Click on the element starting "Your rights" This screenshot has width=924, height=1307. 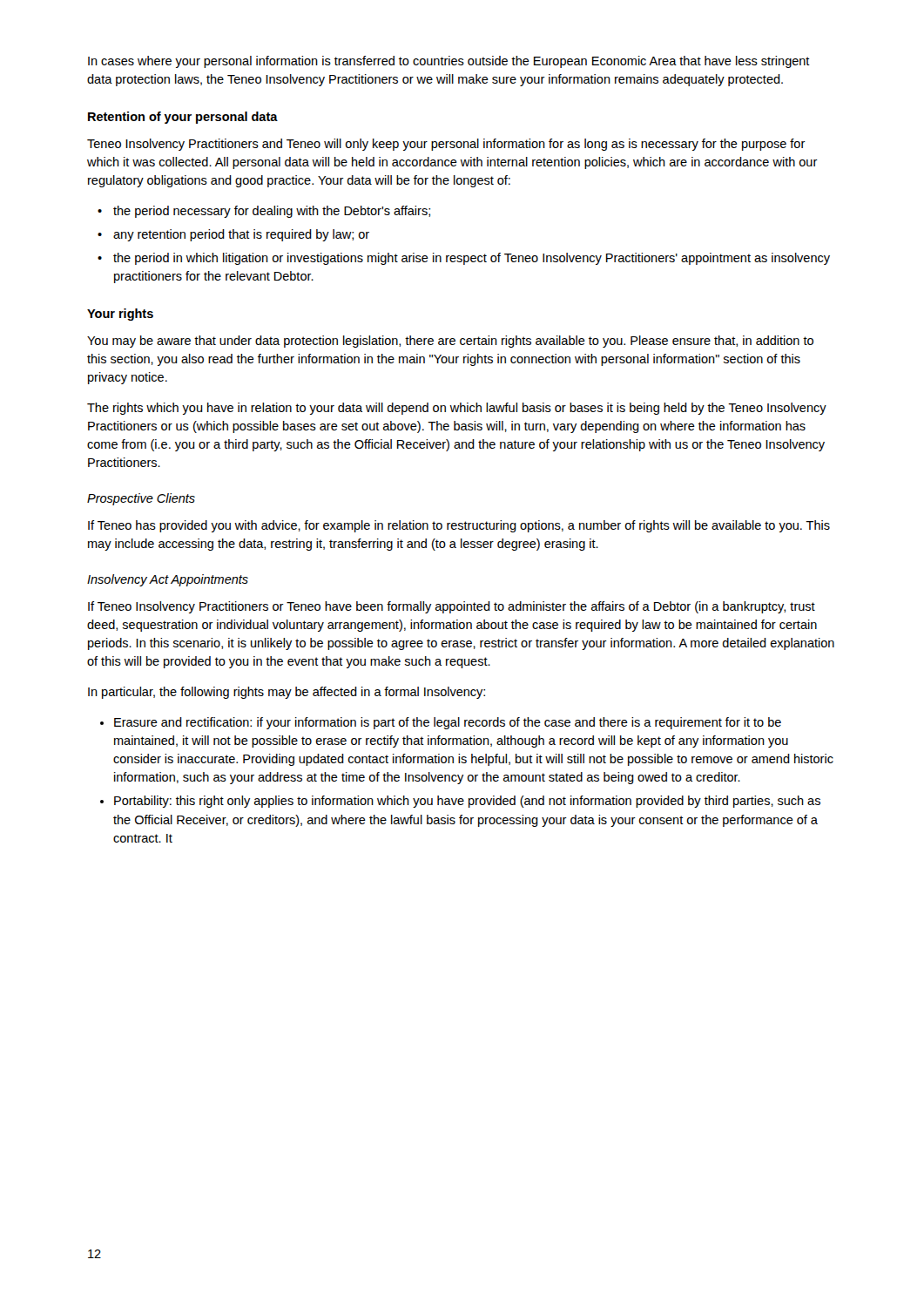pos(120,314)
